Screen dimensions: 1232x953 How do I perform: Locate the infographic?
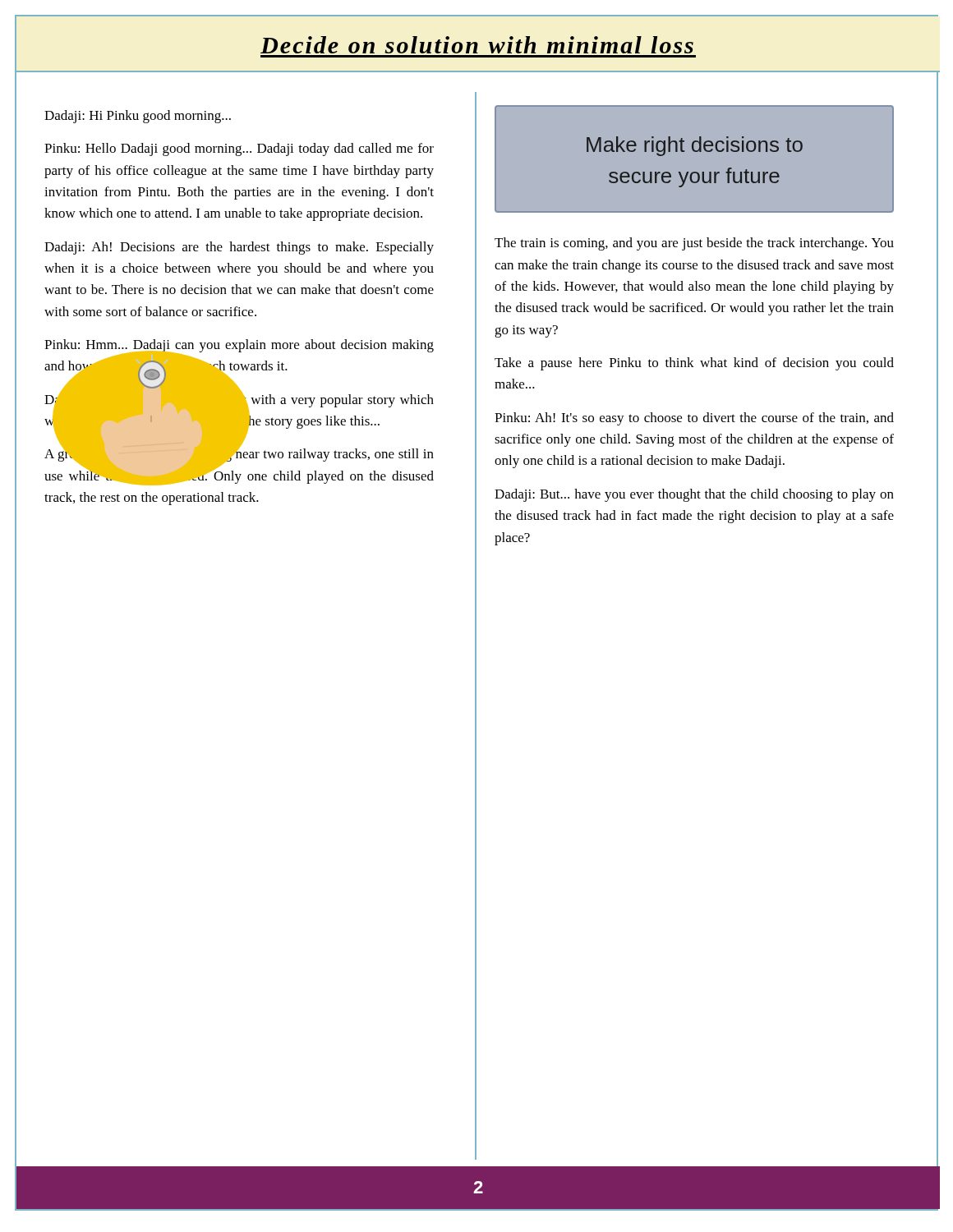694,159
